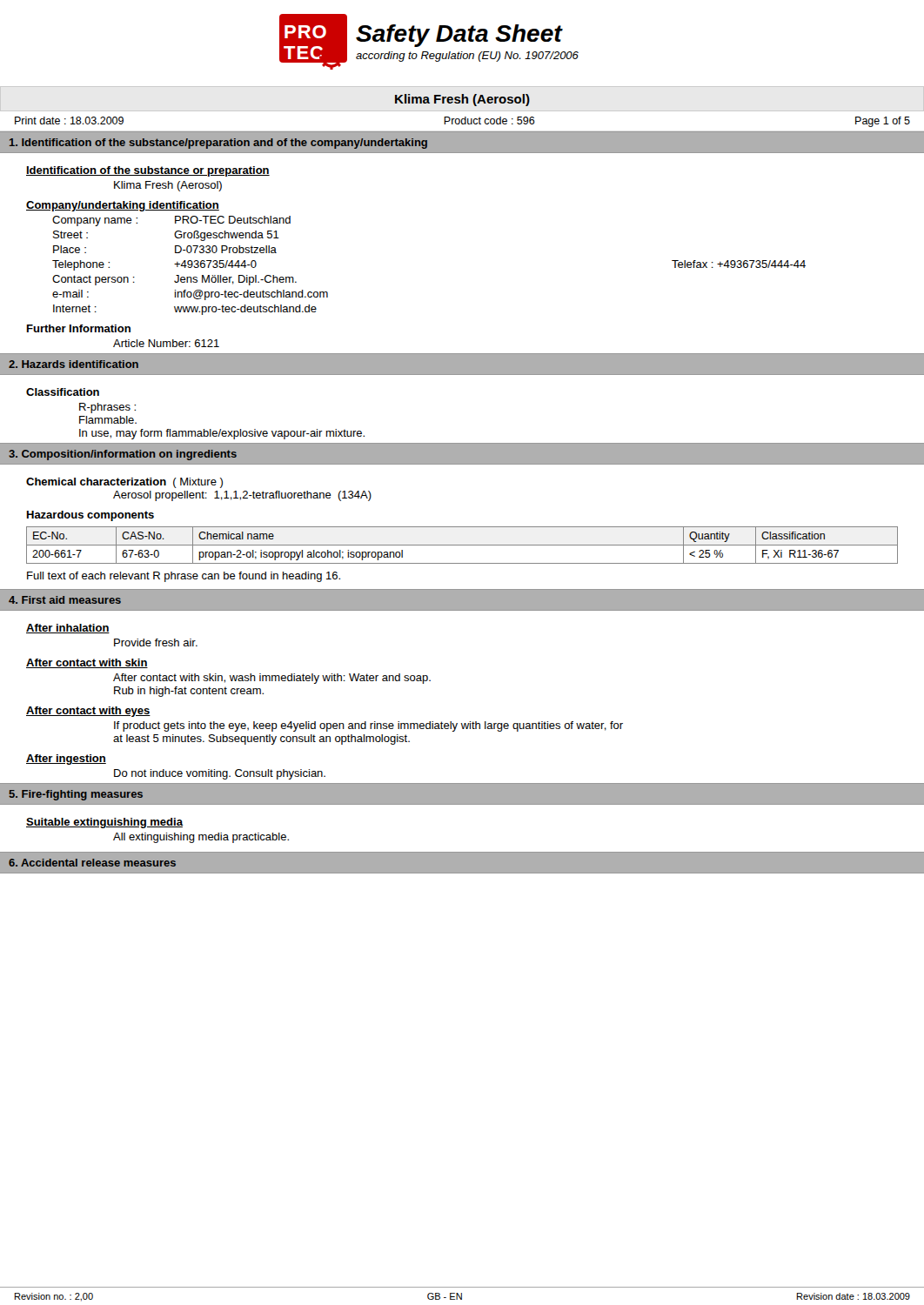Select the section header that says "1. Identification of the substance/preparation"

[x=218, y=142]
